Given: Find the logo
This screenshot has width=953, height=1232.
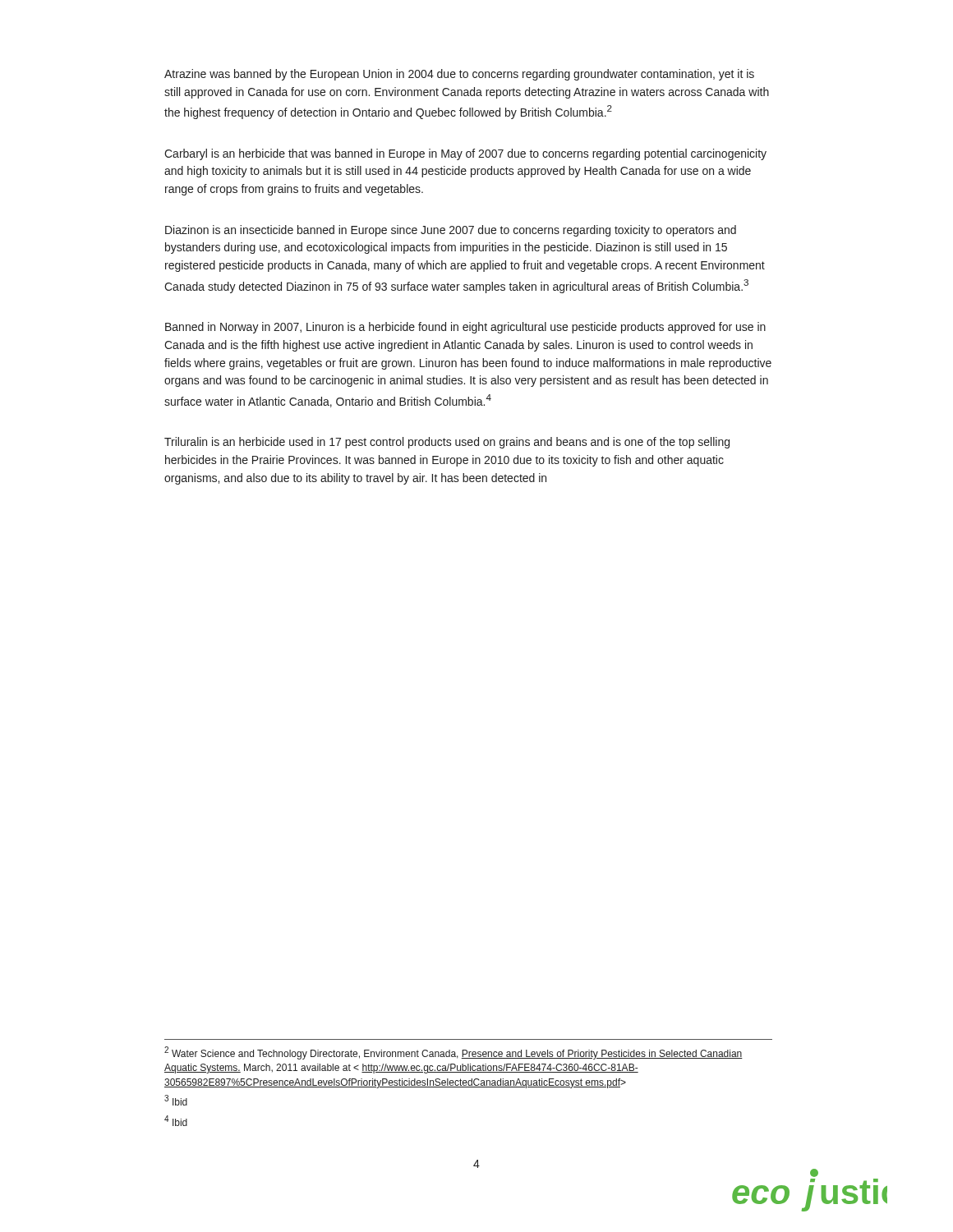Looking at the screenshot, I should [809, 1192].
